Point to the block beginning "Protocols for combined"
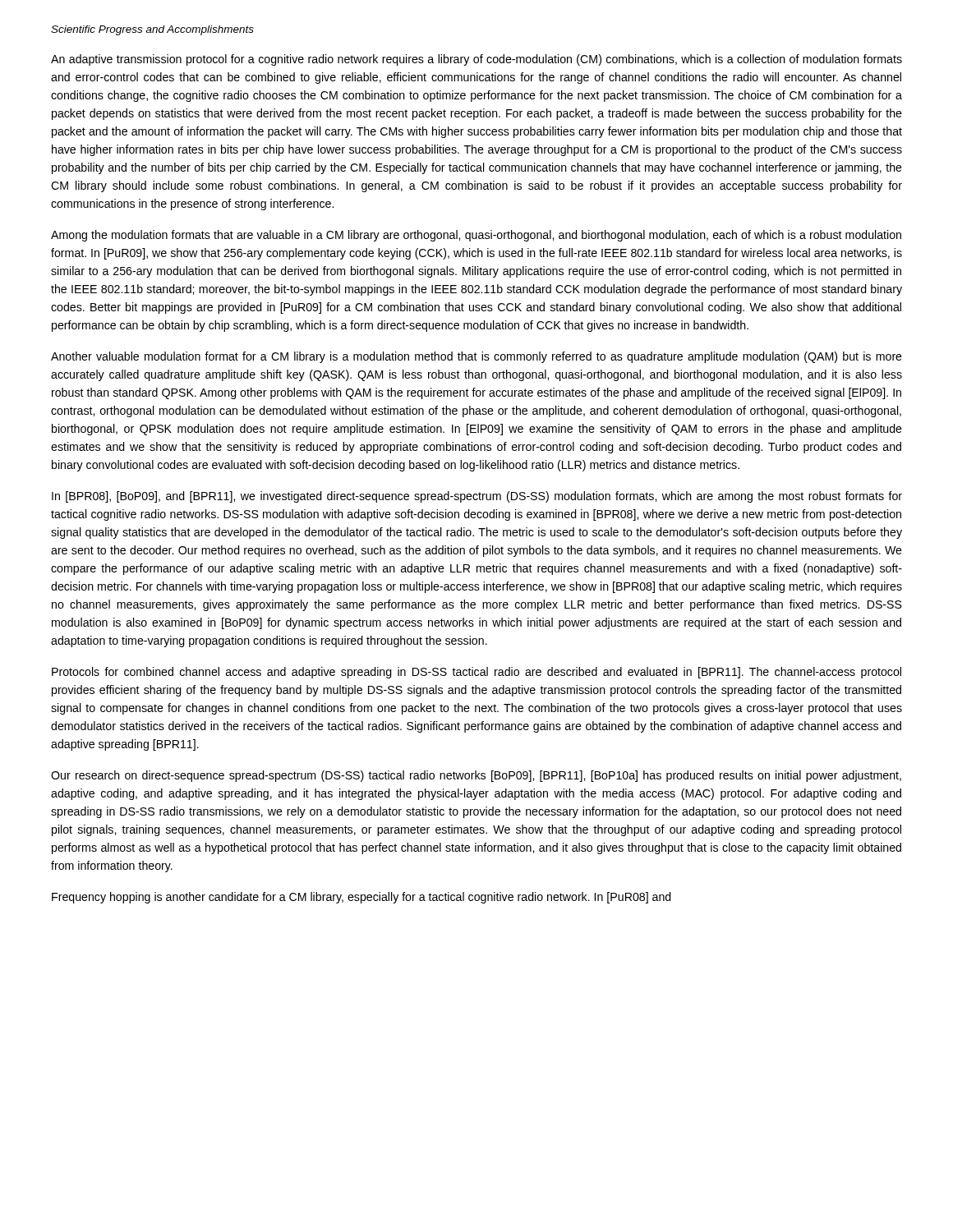 coord(476,708)
